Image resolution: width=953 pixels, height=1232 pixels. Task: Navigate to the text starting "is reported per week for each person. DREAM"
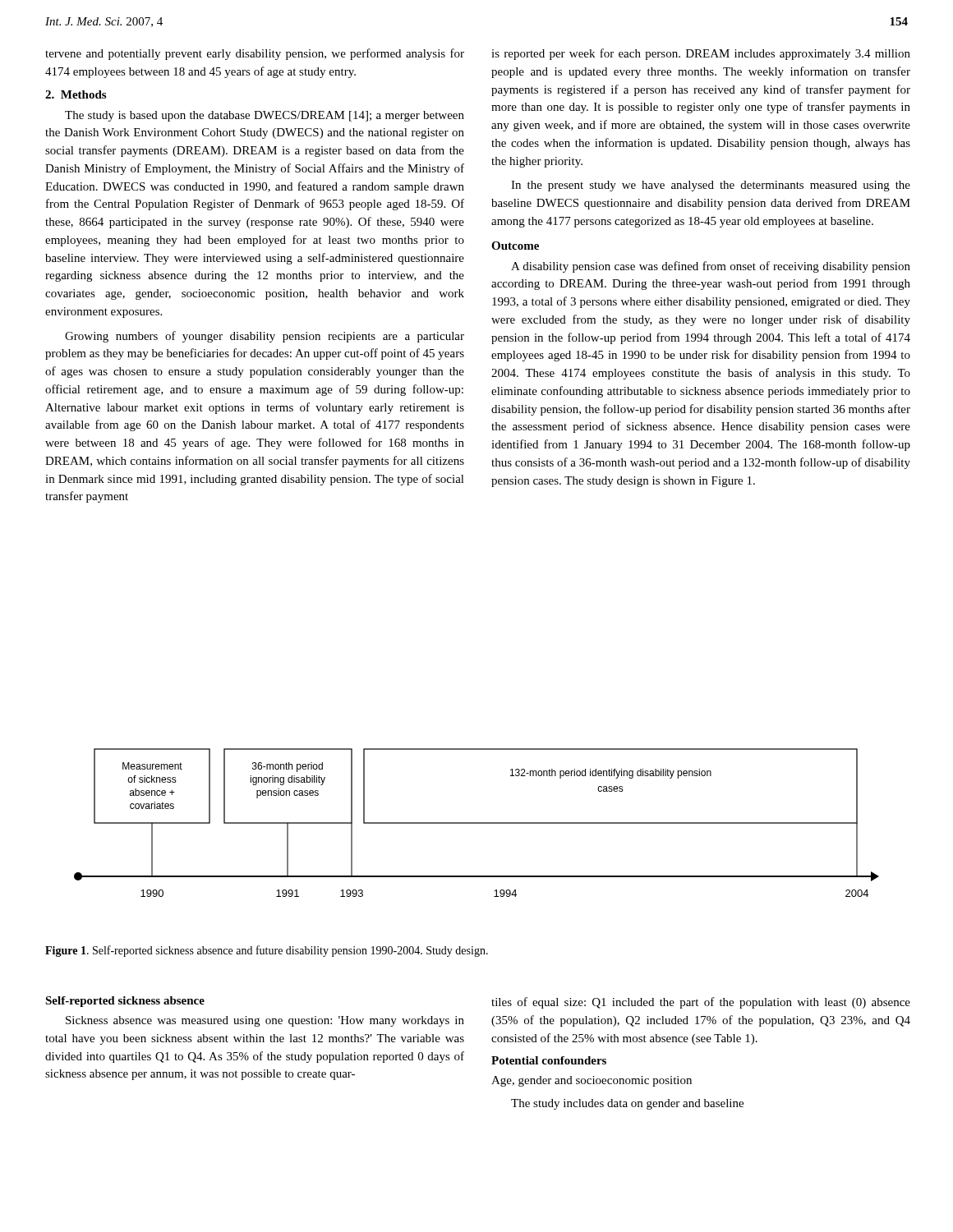click(701, 138)
